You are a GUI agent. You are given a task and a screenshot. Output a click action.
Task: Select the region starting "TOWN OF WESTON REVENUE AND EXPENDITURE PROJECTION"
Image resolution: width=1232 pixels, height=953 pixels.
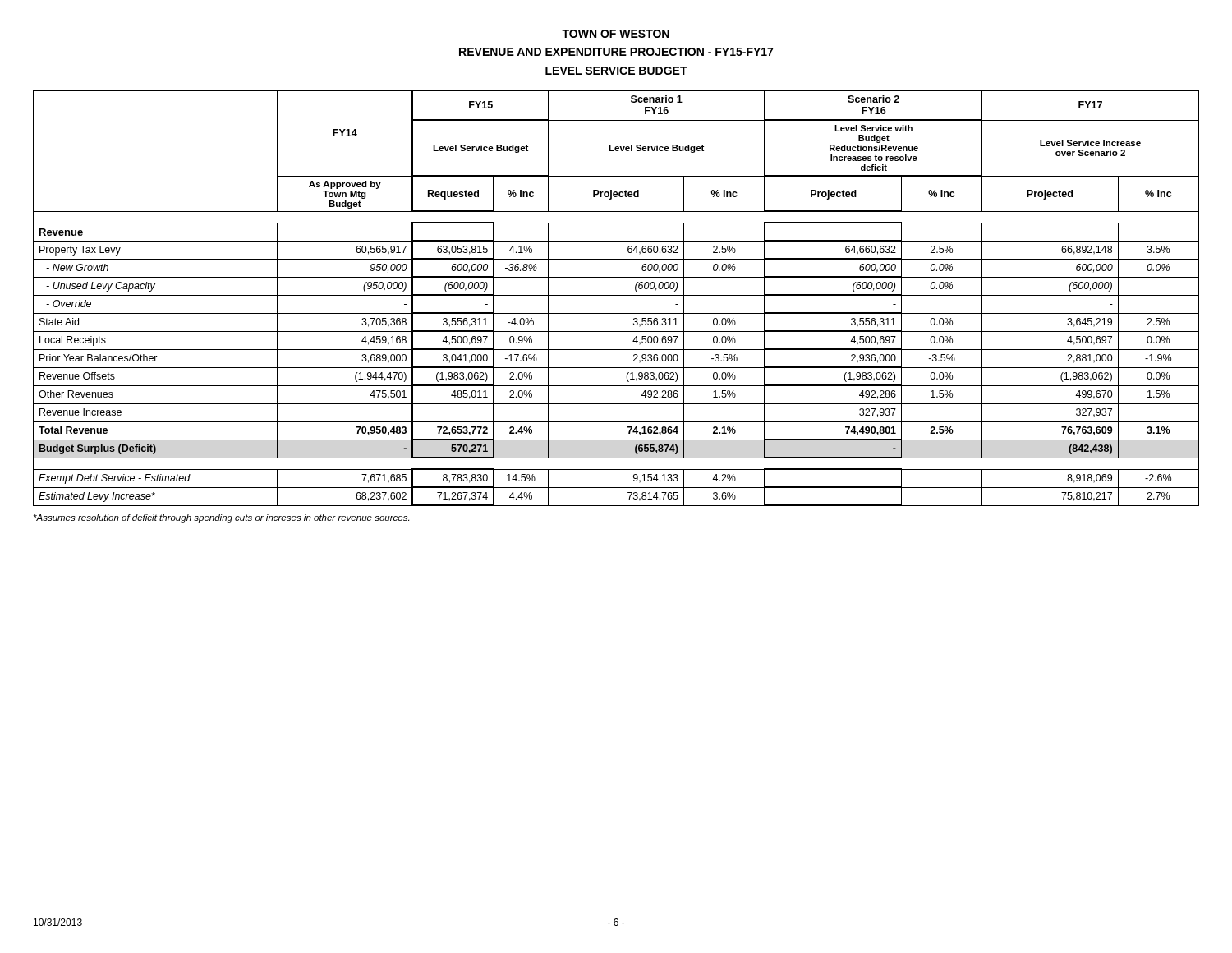point(616,52)
